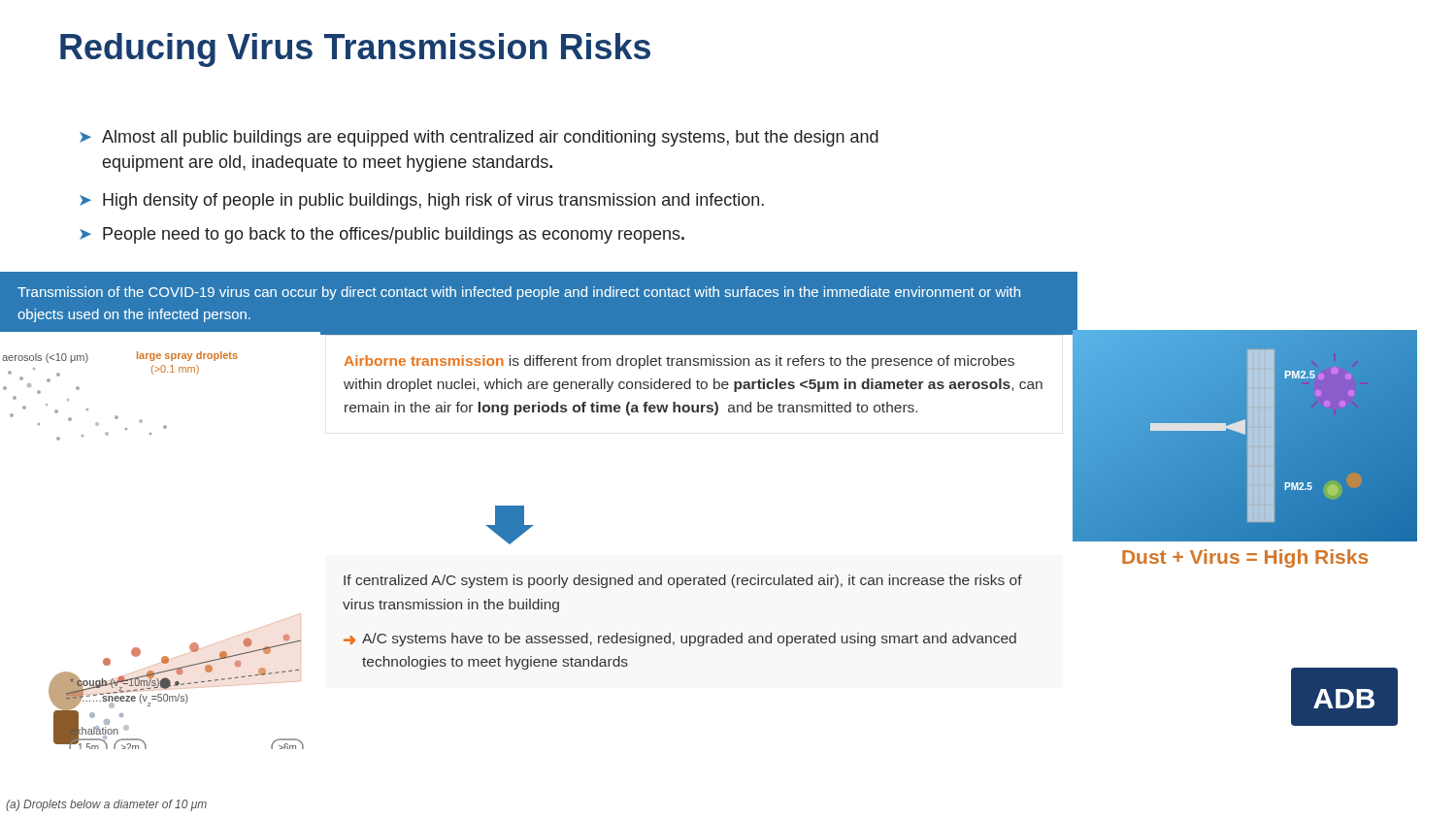
Task: Click on the block starting "➤ Almost all public buildings are equipped with"
Action: pyautogui.click(x=514, y=150)
